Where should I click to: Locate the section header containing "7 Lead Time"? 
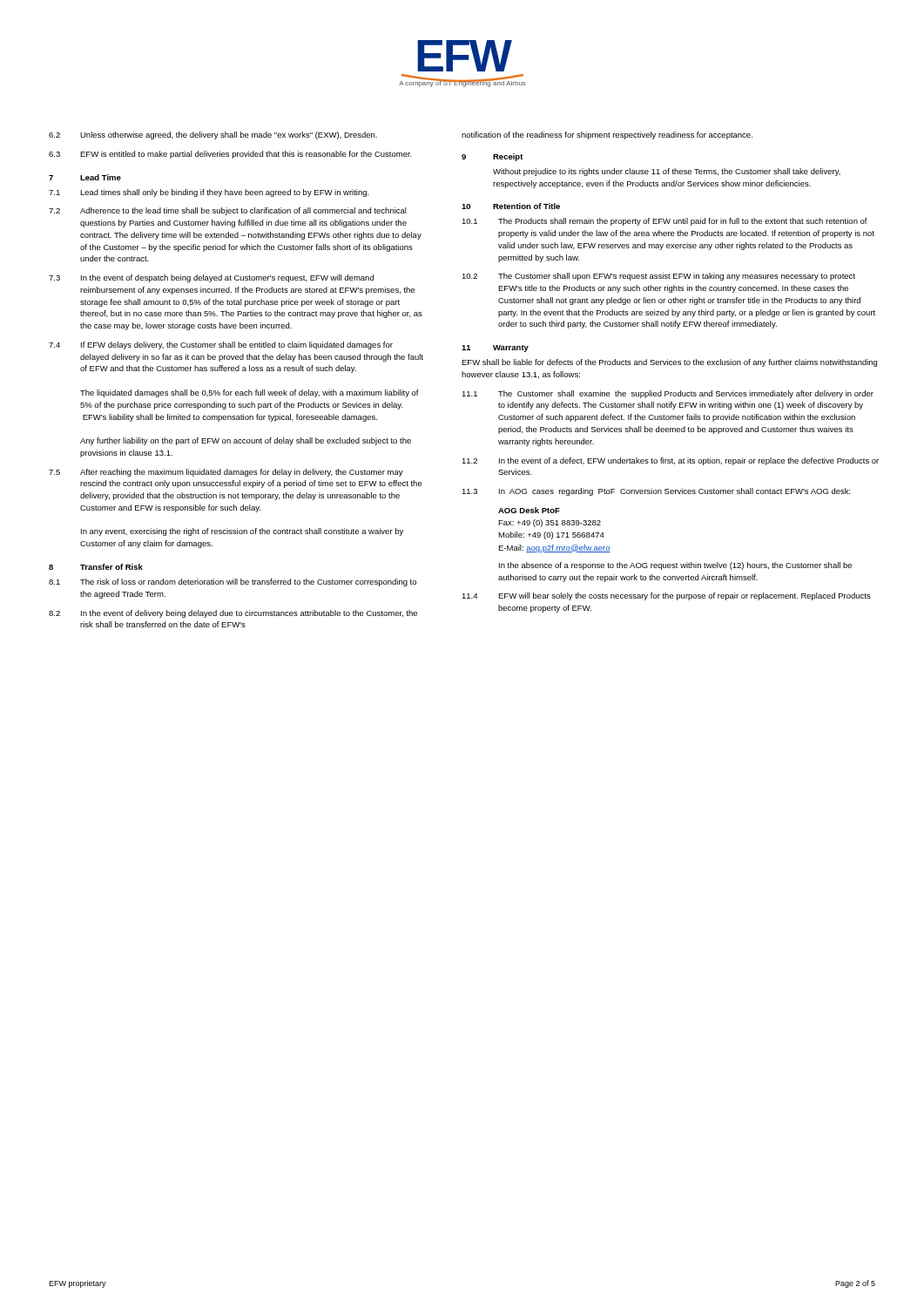click(x=85, y=177)
